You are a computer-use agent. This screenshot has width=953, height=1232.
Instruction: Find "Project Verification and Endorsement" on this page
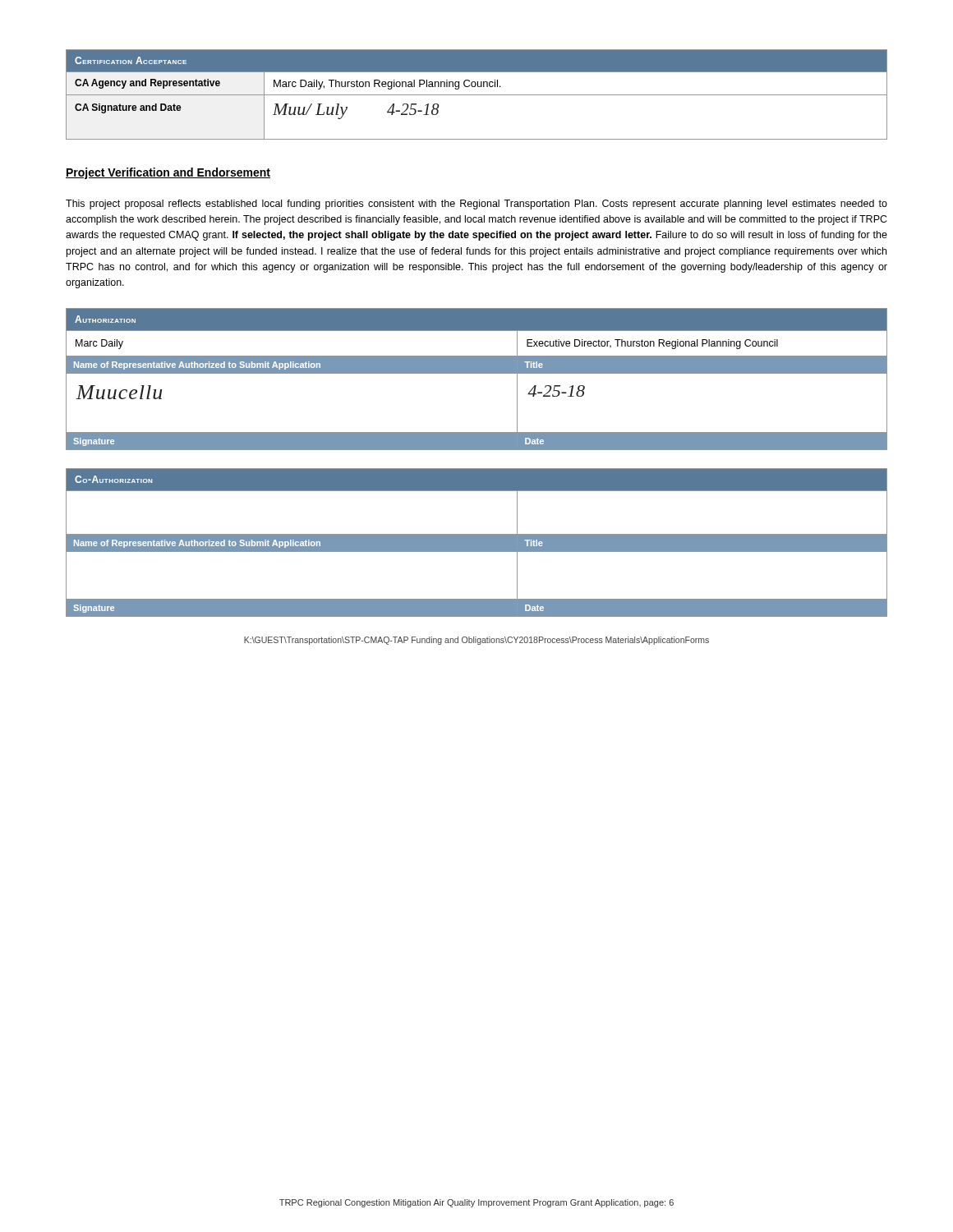pos(168,172)
